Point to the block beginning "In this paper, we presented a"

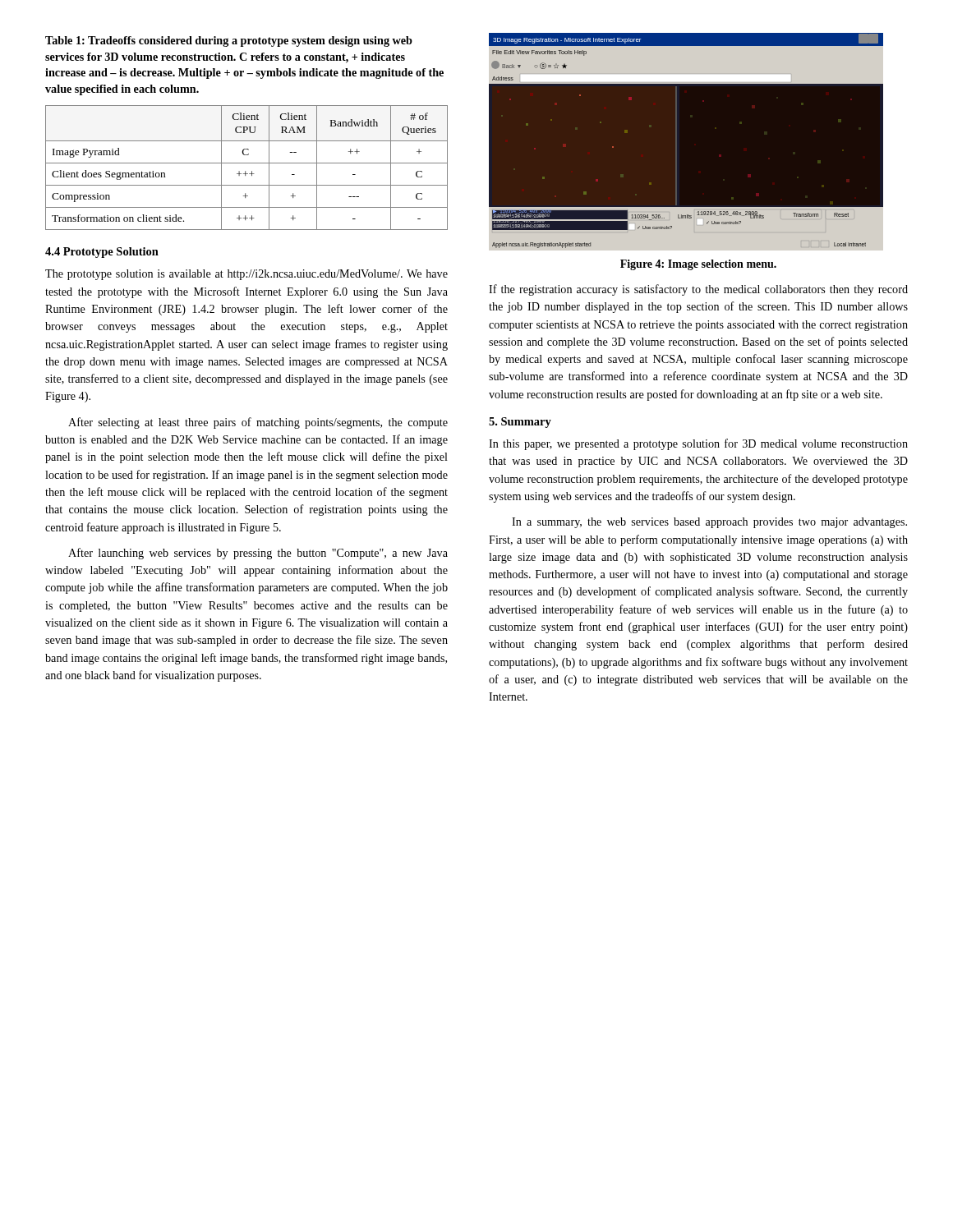tap(698, 470)
